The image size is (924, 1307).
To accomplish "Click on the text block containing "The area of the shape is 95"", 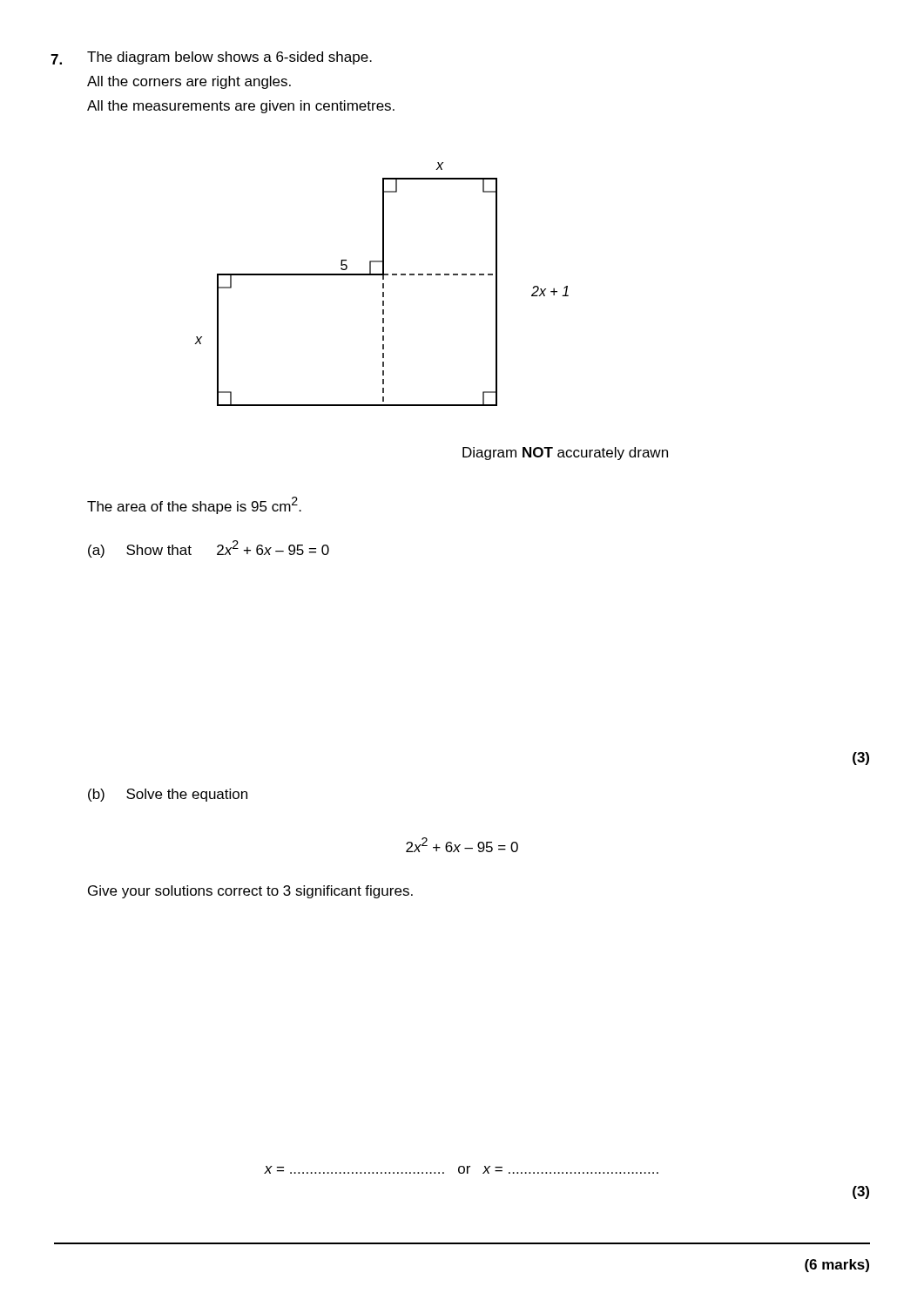I will click(195, 504).
